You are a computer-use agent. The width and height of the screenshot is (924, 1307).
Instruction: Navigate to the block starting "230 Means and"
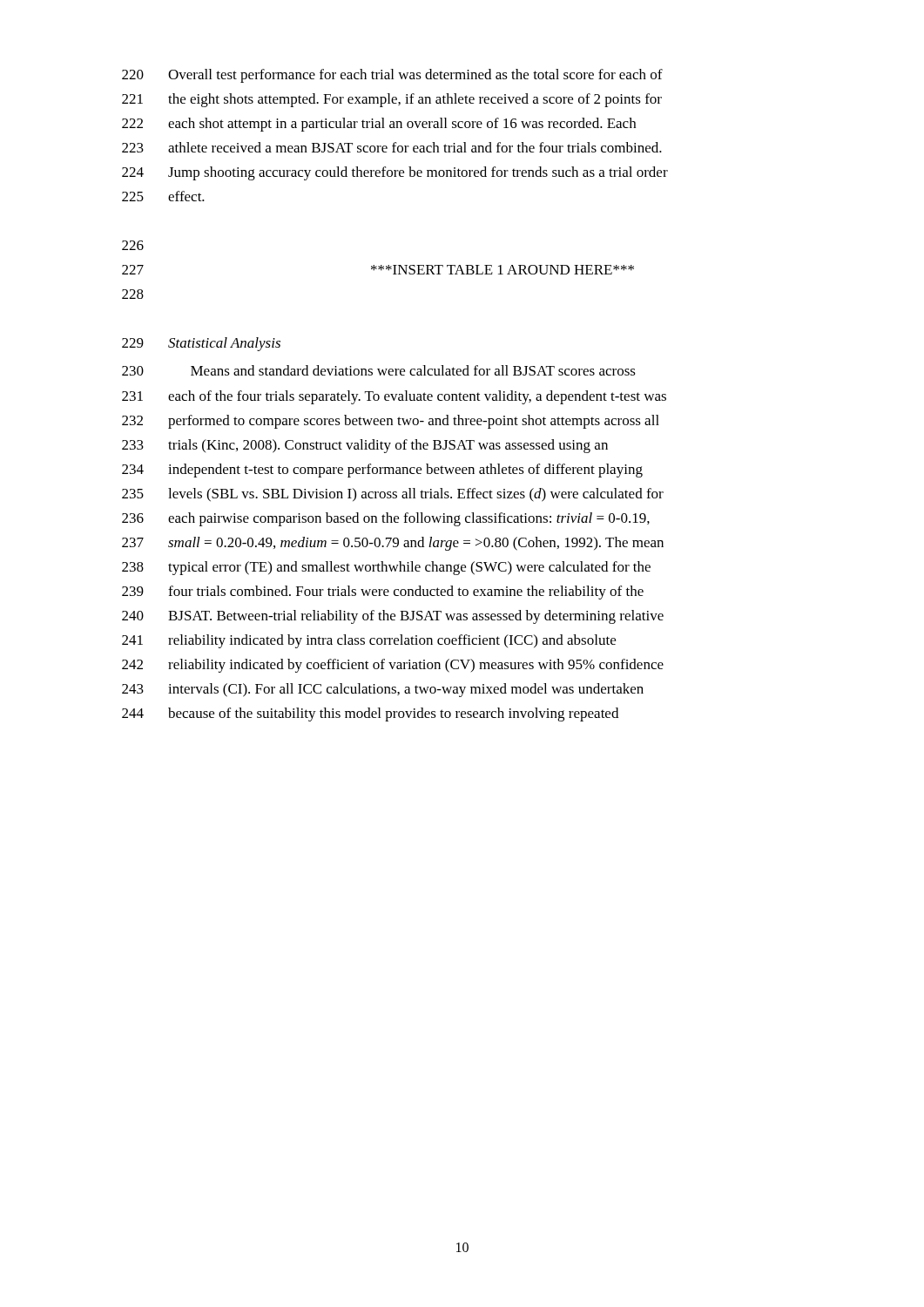click(471, 372)
